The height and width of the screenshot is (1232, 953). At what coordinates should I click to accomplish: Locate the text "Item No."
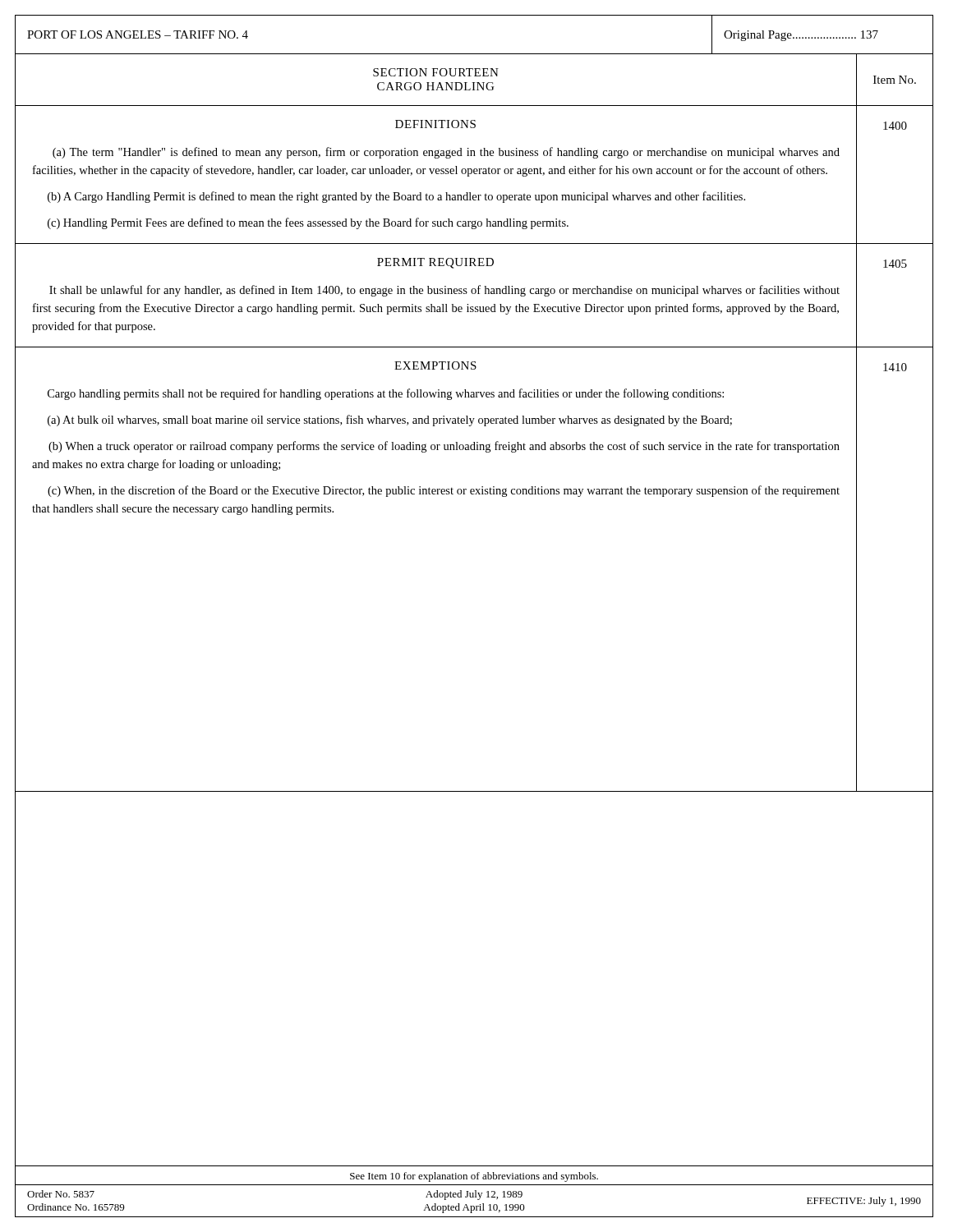(x=895, y=79)
